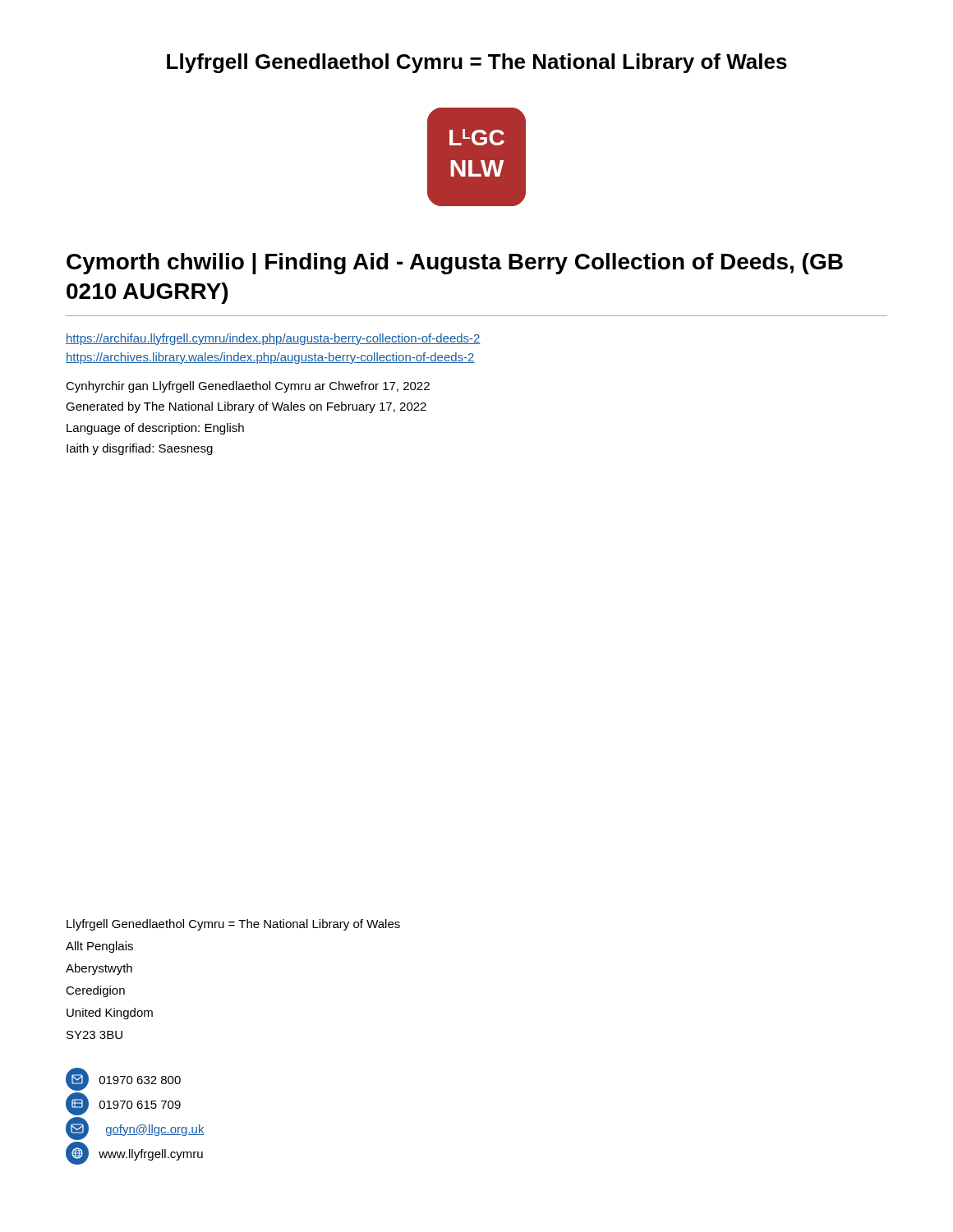Find a logo
The height and width of the screenshot is (1232, 953).
[x=476, y=157]
